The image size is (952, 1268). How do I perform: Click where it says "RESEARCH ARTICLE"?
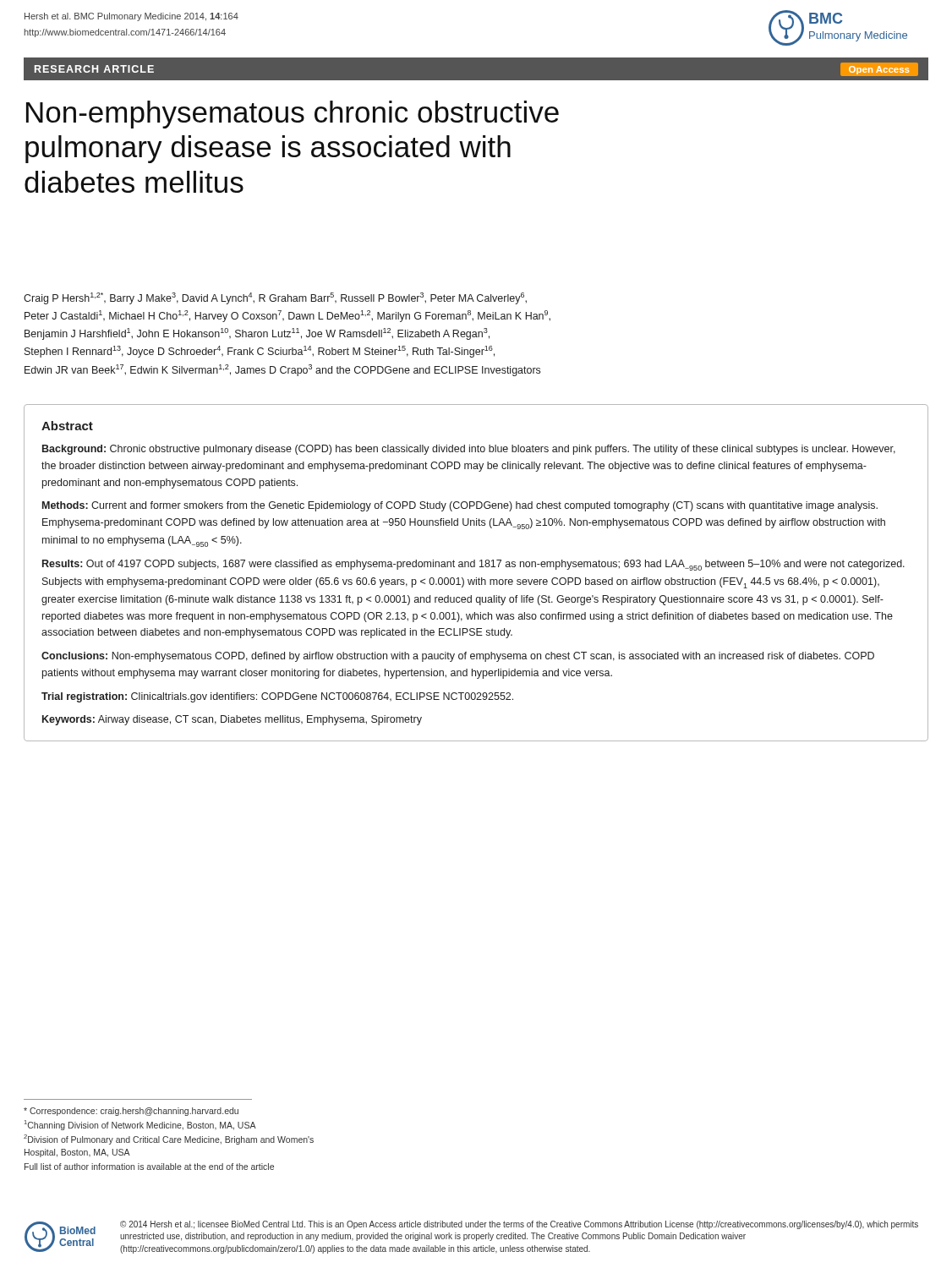point(94,69)
